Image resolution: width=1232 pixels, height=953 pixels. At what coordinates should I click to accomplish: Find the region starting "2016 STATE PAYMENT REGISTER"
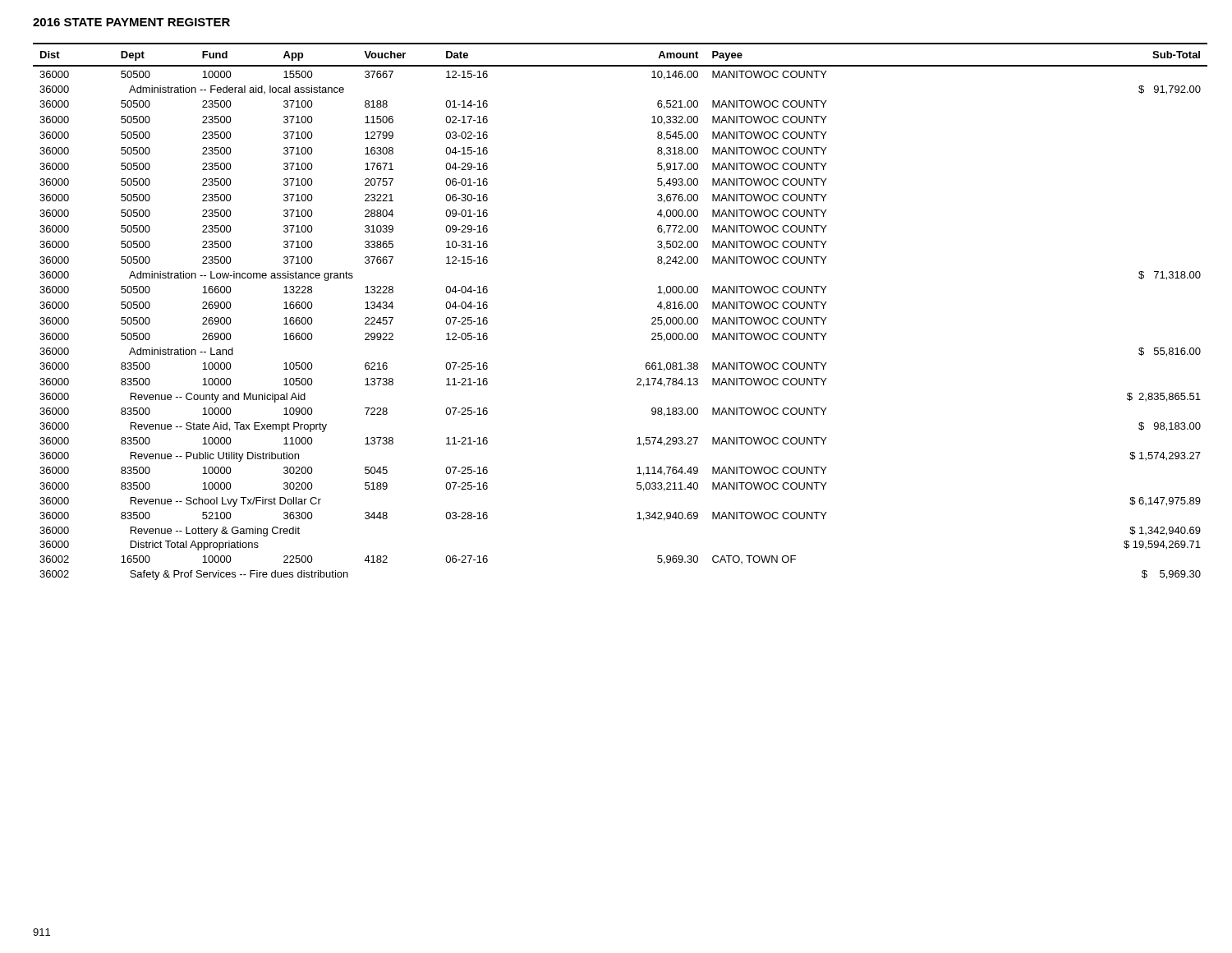point(132,22)
